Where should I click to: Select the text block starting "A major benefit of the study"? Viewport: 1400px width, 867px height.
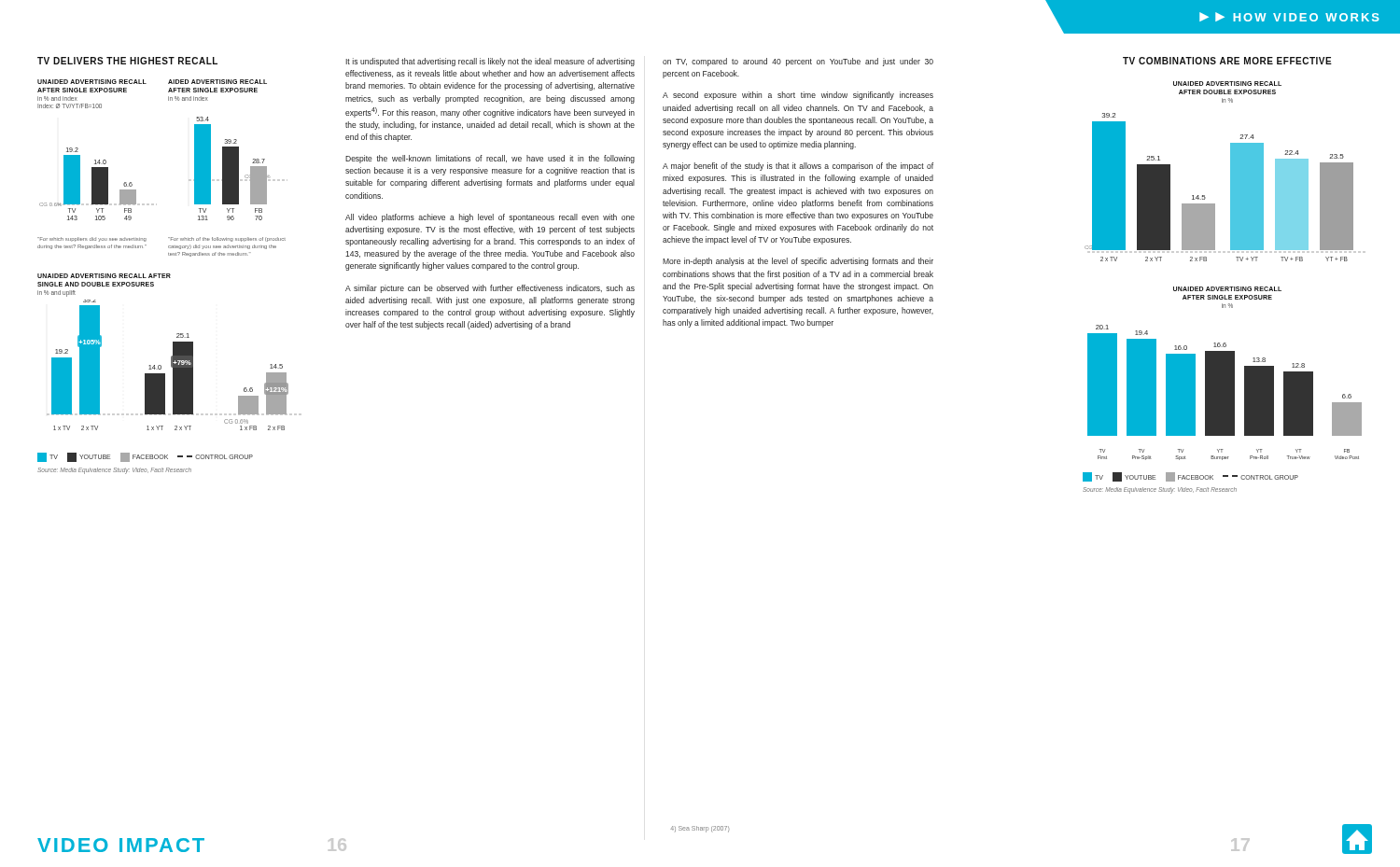tap(798, 203)
